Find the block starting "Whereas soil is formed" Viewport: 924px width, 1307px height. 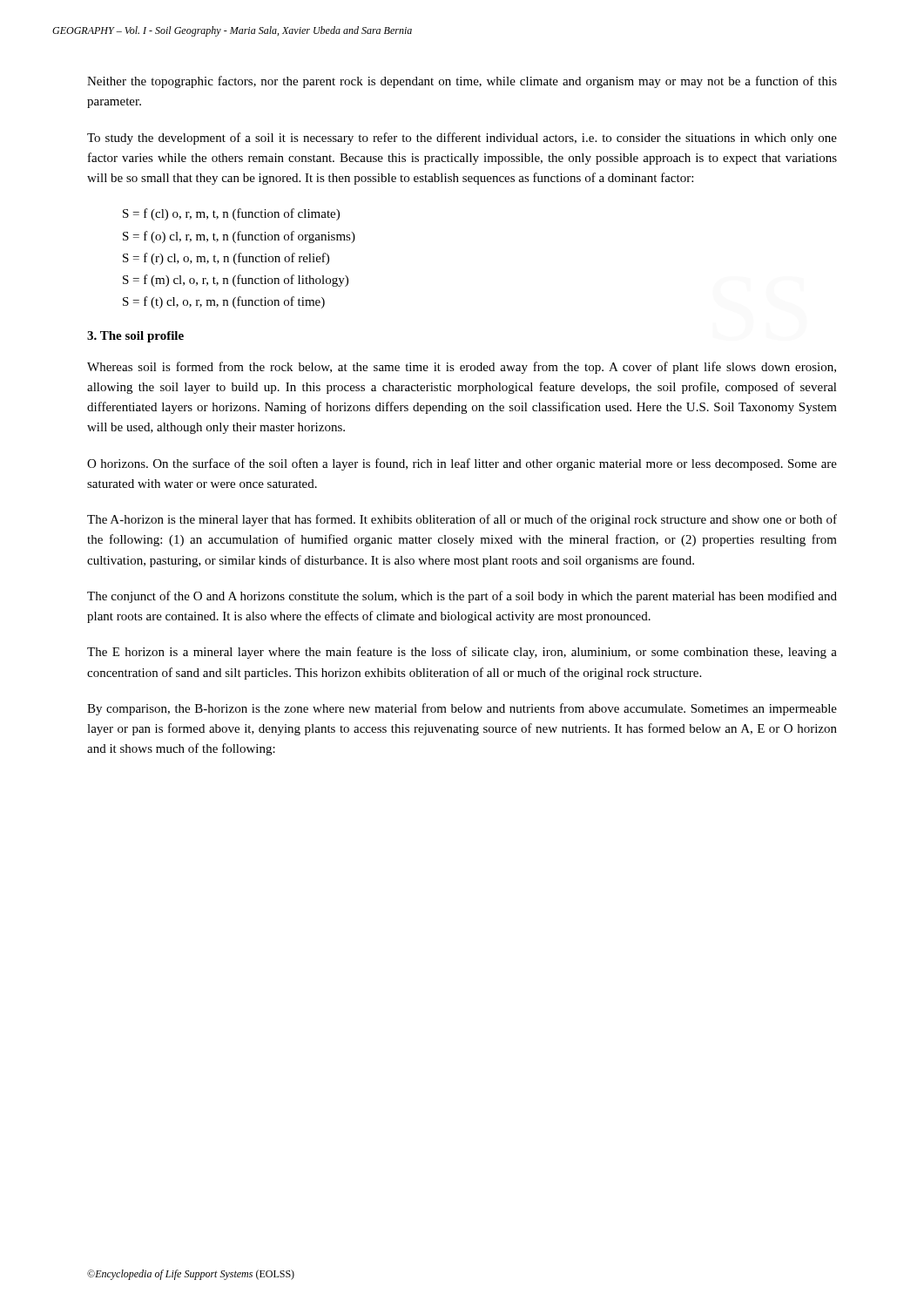point(462,397)
